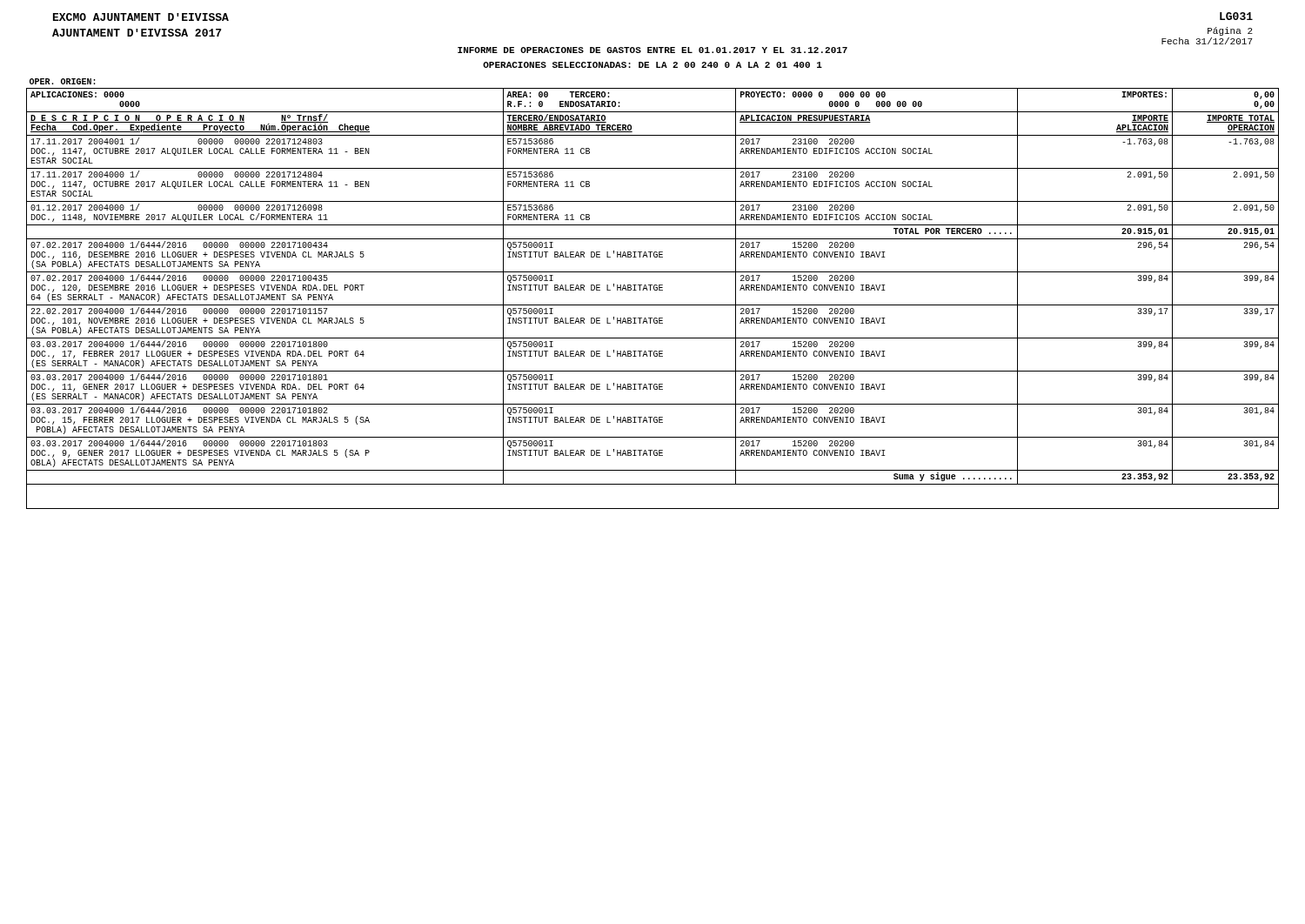Select a section header
Image resolution: width=1305 pixels, height=924 pixels.
(652, 58)
